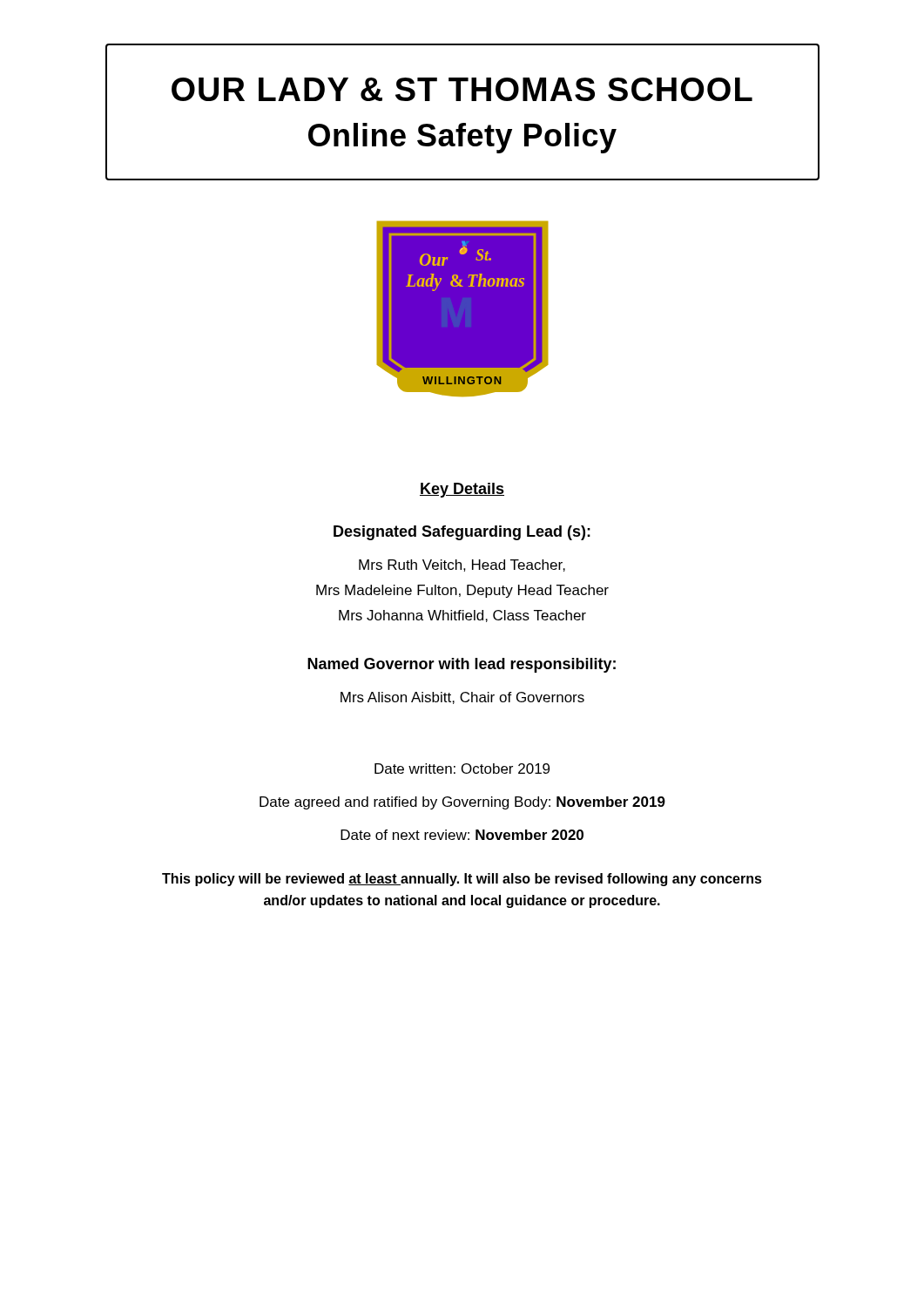
Task: Locate the block starting "Mrs Ruth Veitch, Head Teacher, Mrs Madeleine Fulton,"
Action: [x=462, y=590]
